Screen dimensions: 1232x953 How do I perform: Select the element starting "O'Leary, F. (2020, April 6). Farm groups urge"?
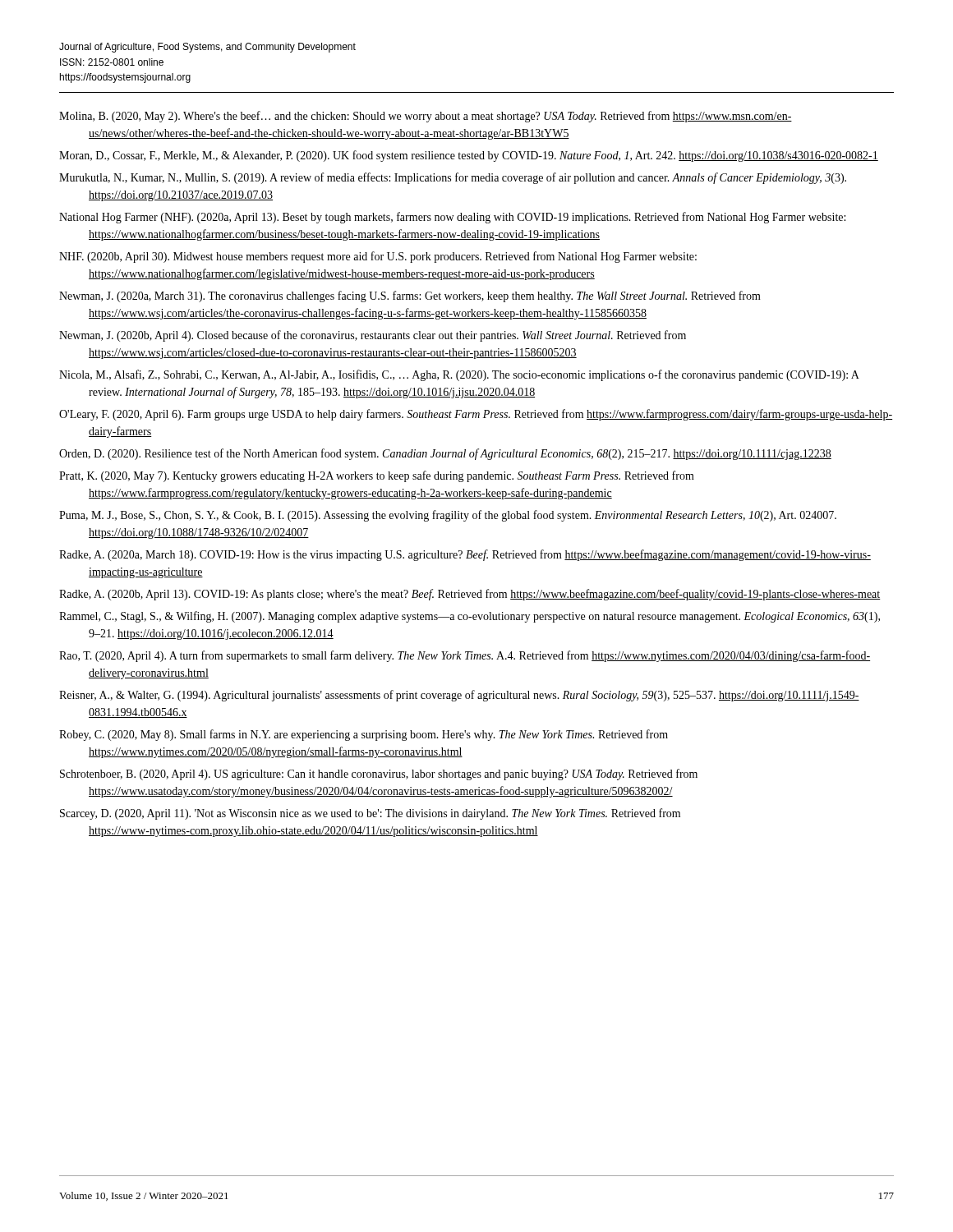tap(476, 423)
